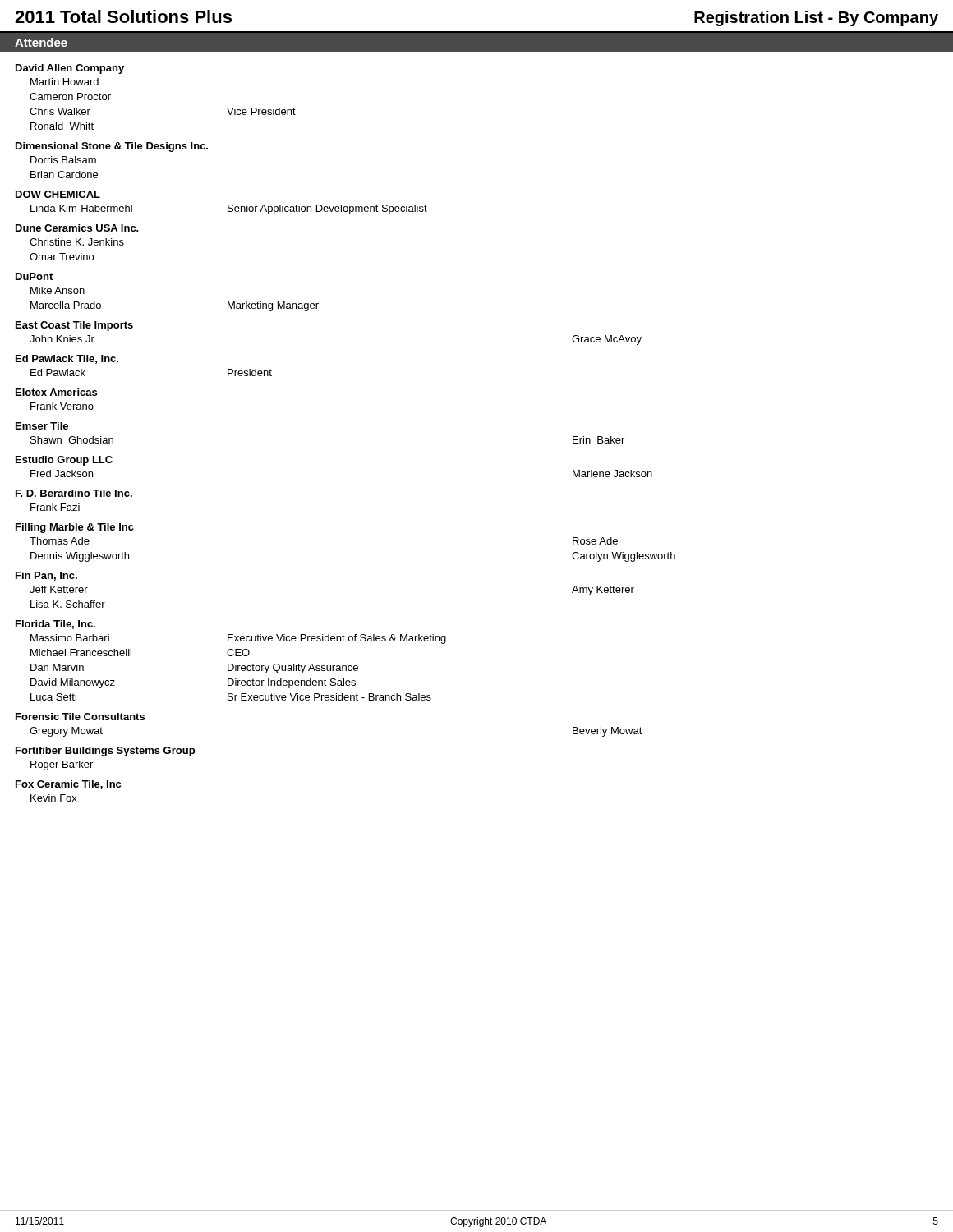Find "Forensic Tile Consultants" on this page

pos(80,717)
